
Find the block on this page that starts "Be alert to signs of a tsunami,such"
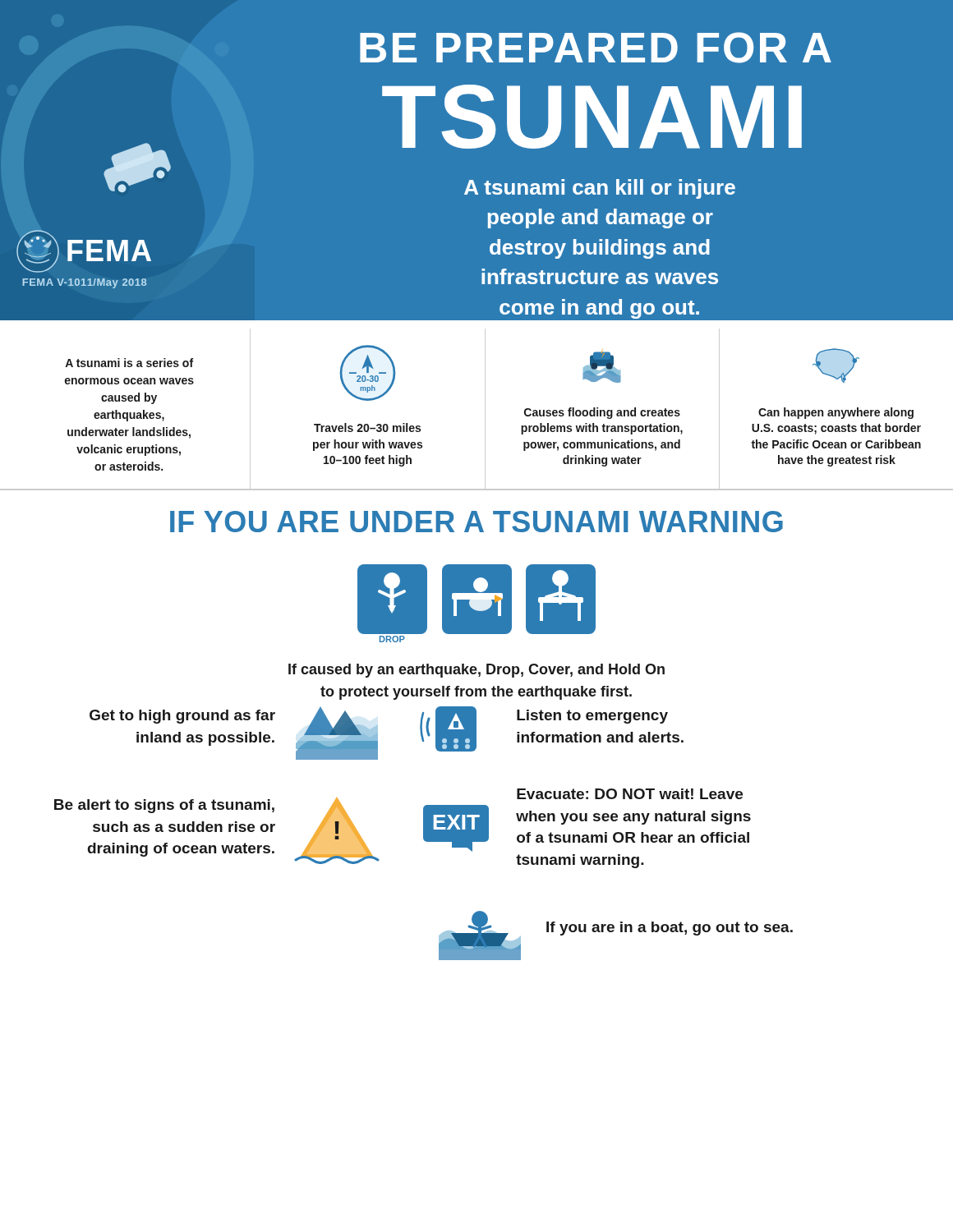pos(164,827)
